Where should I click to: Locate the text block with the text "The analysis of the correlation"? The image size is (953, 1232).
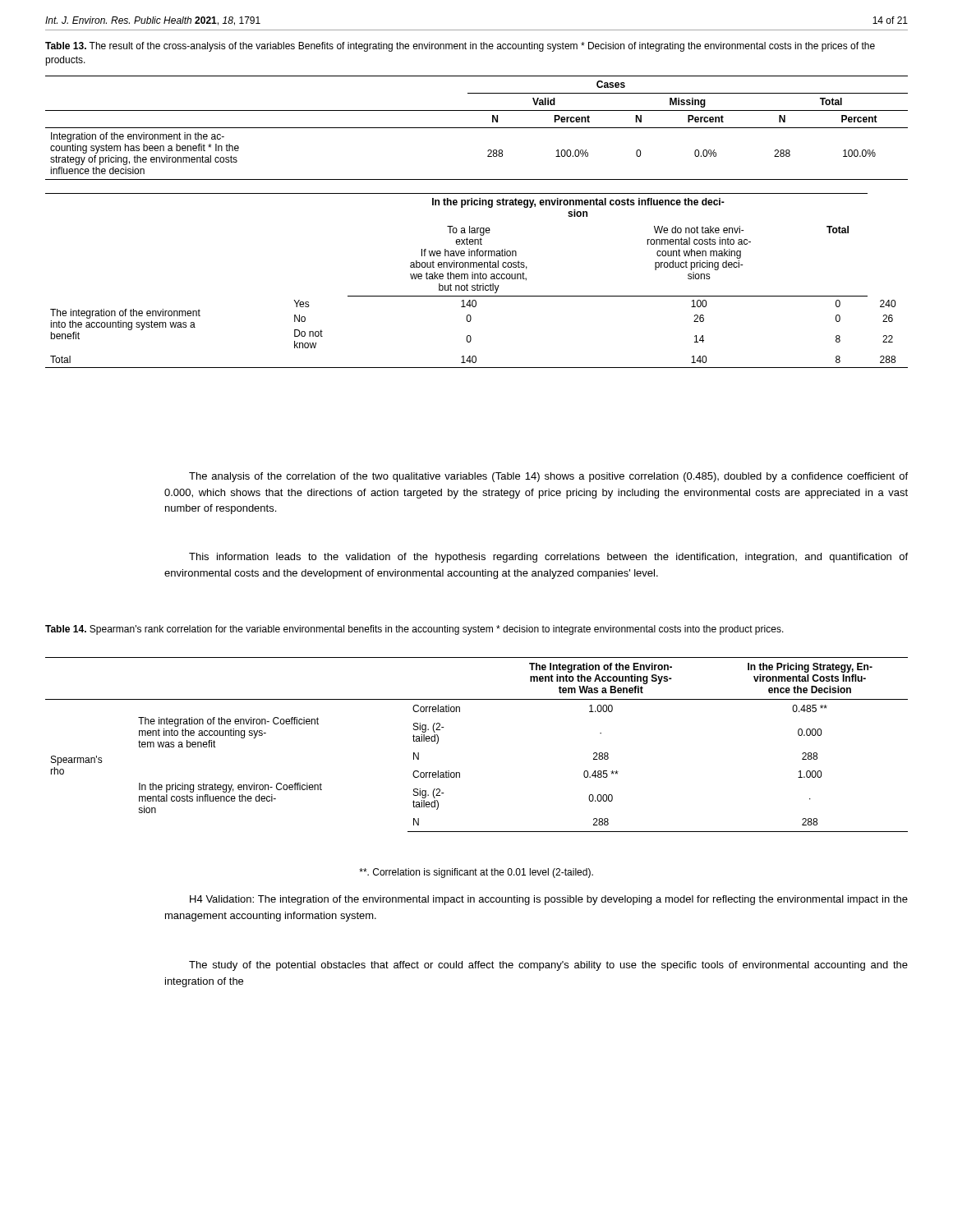click(536, 492)
